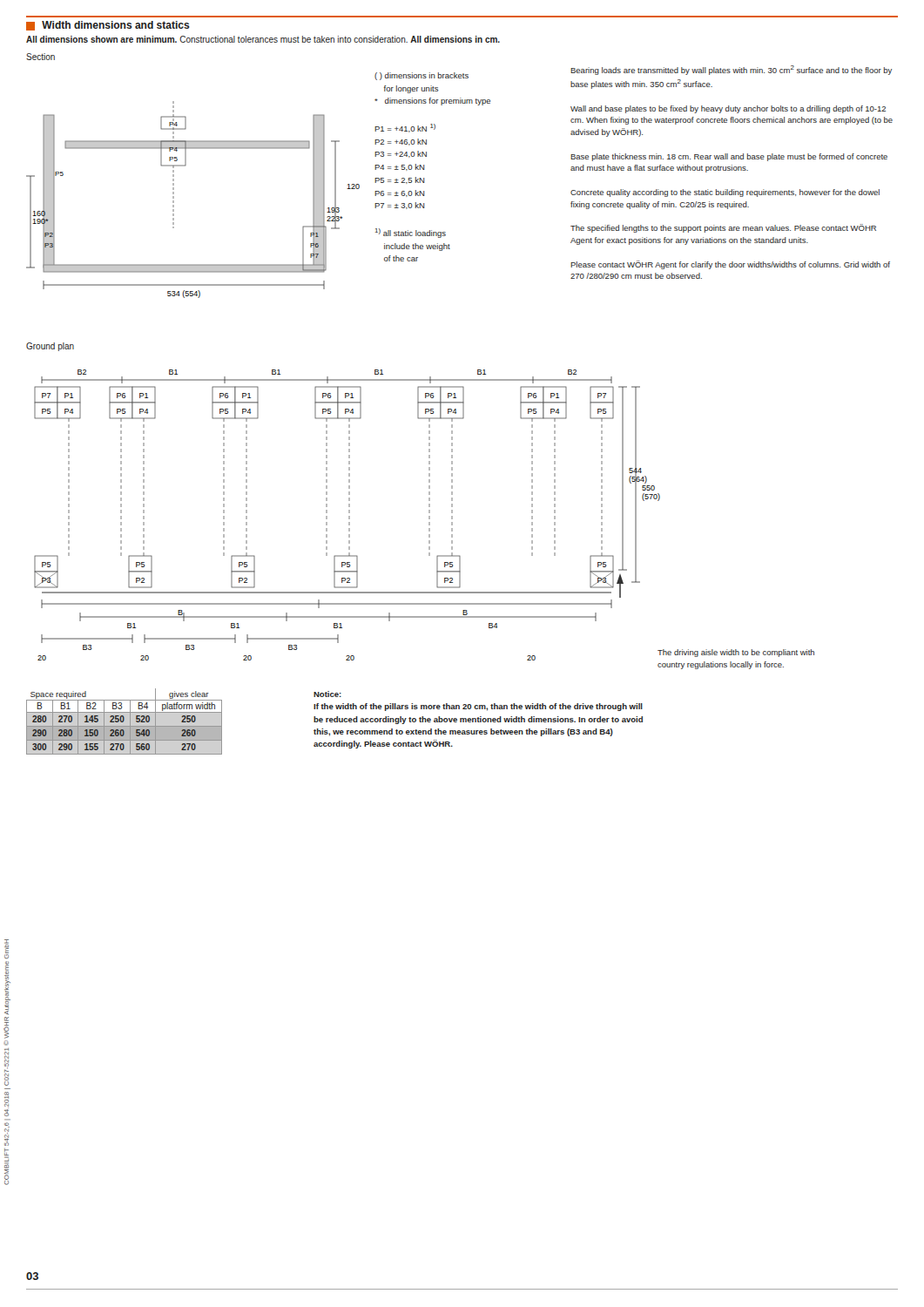This screenshot has width=924, height=1307.
Task: Select the table that reads "gives clear"
Action: [152, 721]
